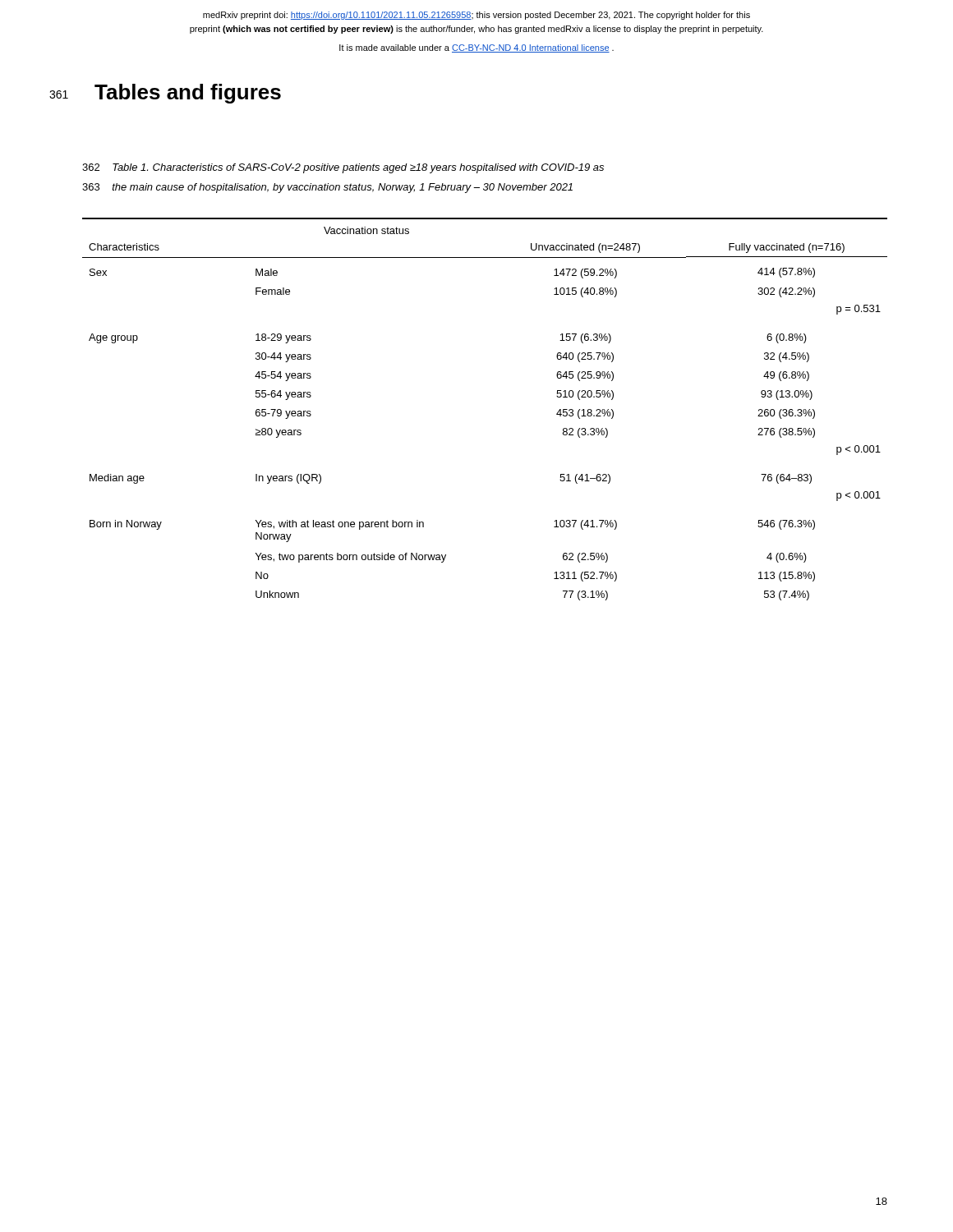Point to the passage starting "362 Table 1. Characteristics"

pos(343,167)
